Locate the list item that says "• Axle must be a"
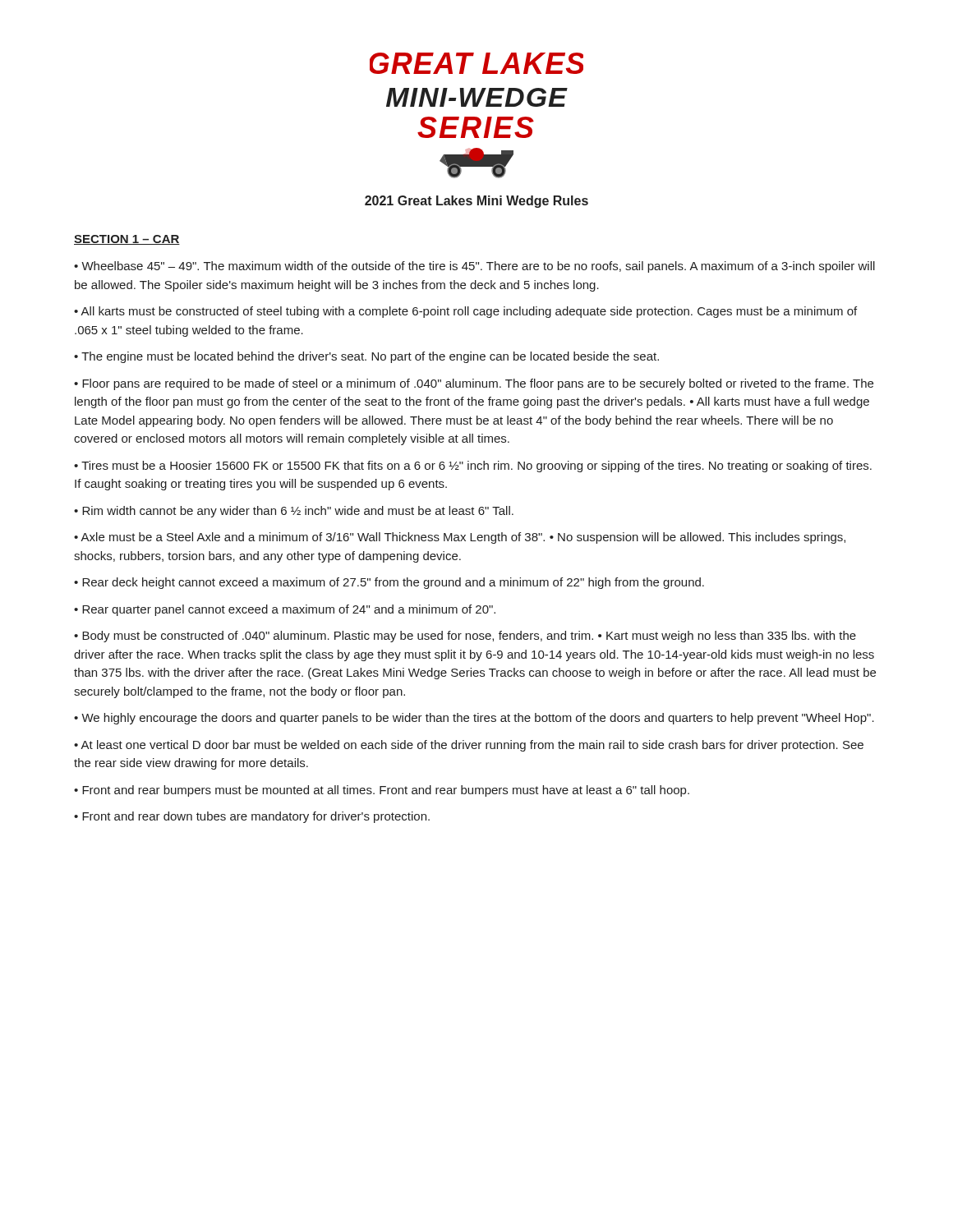953x1232 pixels. pyautogui.click(x=460, y=546)
